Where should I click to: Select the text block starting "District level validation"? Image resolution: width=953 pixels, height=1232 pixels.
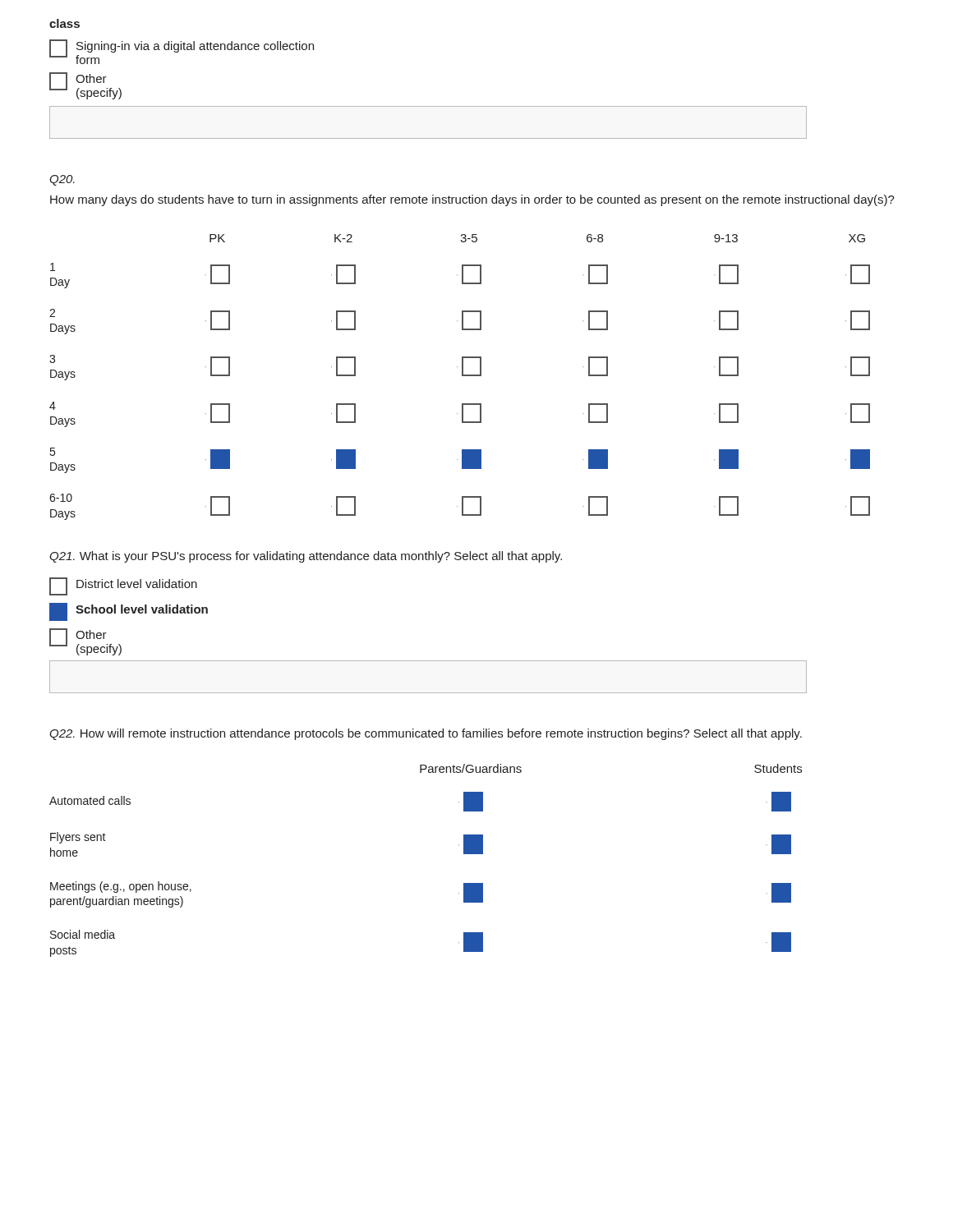123,586
